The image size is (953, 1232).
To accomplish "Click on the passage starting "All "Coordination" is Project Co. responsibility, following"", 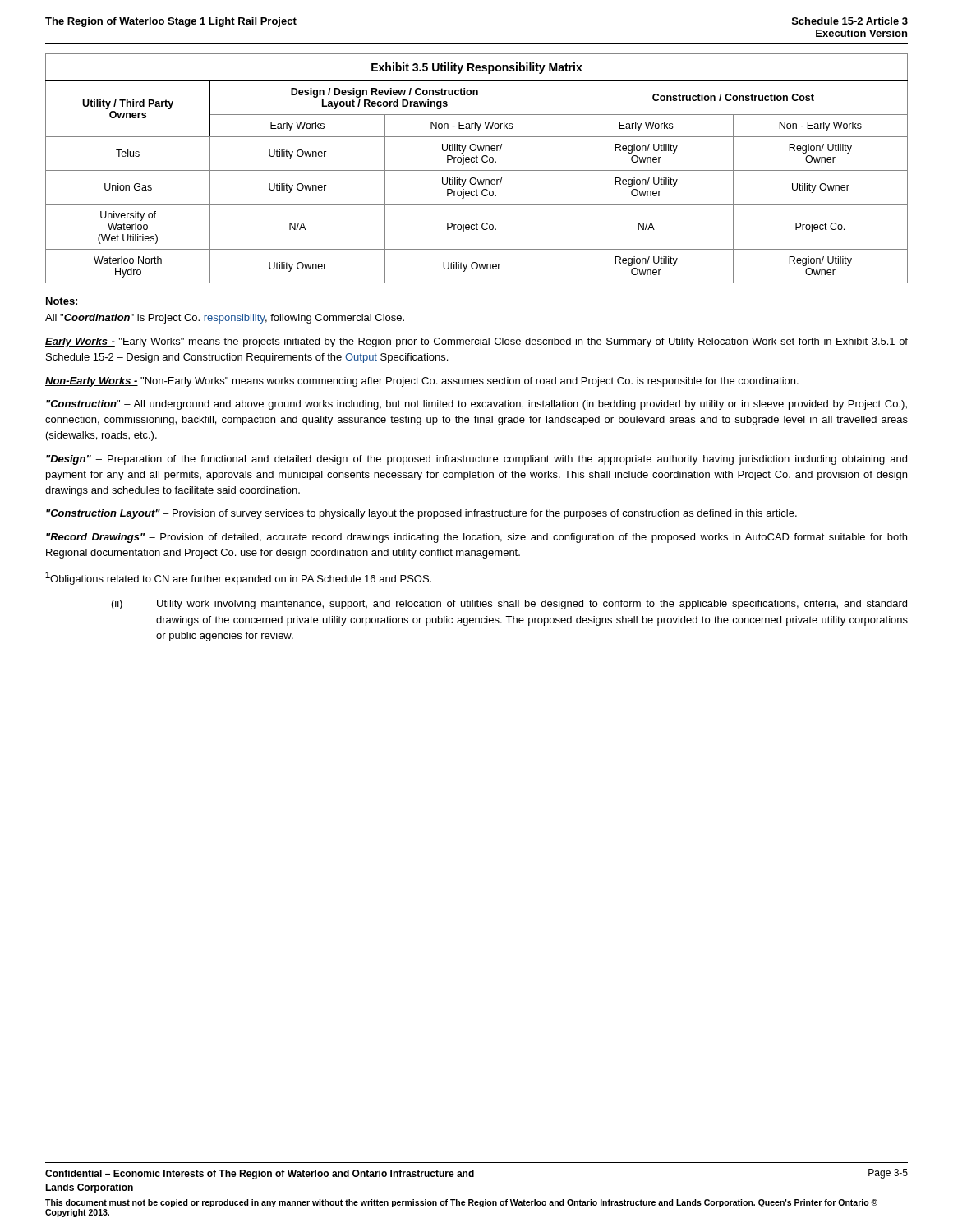I will 225,317.
